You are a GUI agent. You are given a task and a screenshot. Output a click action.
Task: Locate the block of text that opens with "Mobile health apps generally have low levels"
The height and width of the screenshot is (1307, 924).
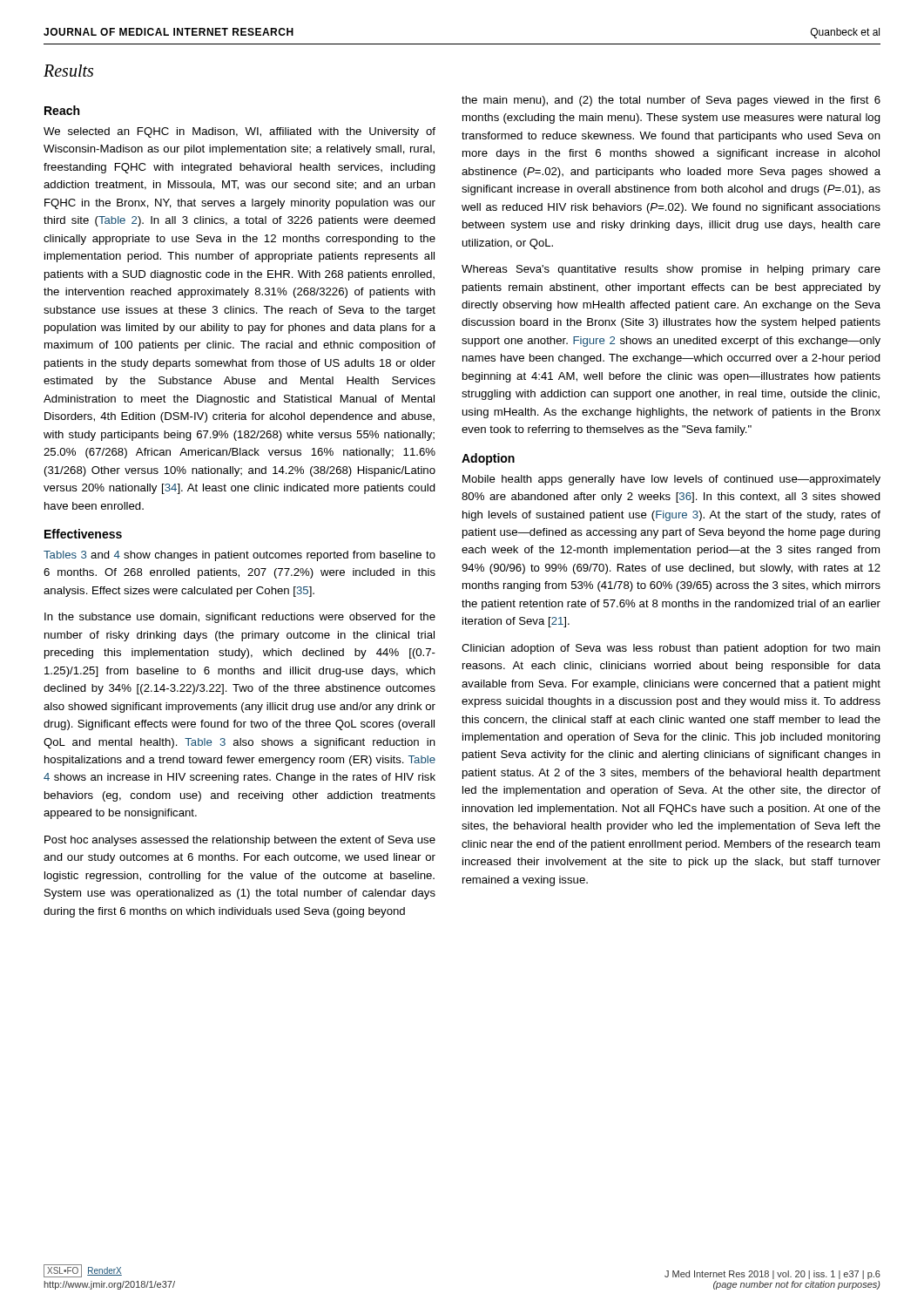(671, 550)
